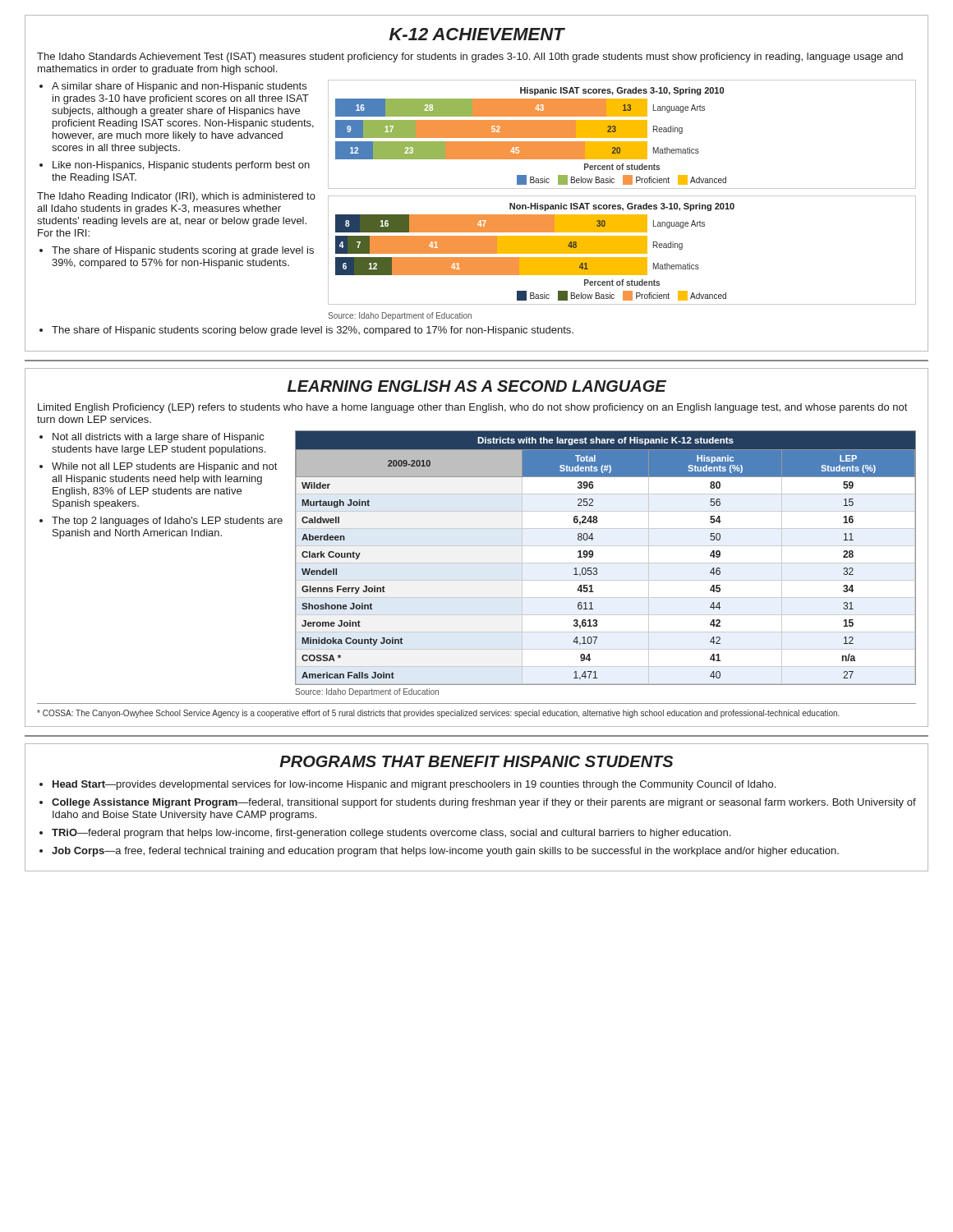Point to the block beginning "The share of Hispanic students scoring below grade"
The height and width of the screenshot is (1232, 953).
coord(313,330)
